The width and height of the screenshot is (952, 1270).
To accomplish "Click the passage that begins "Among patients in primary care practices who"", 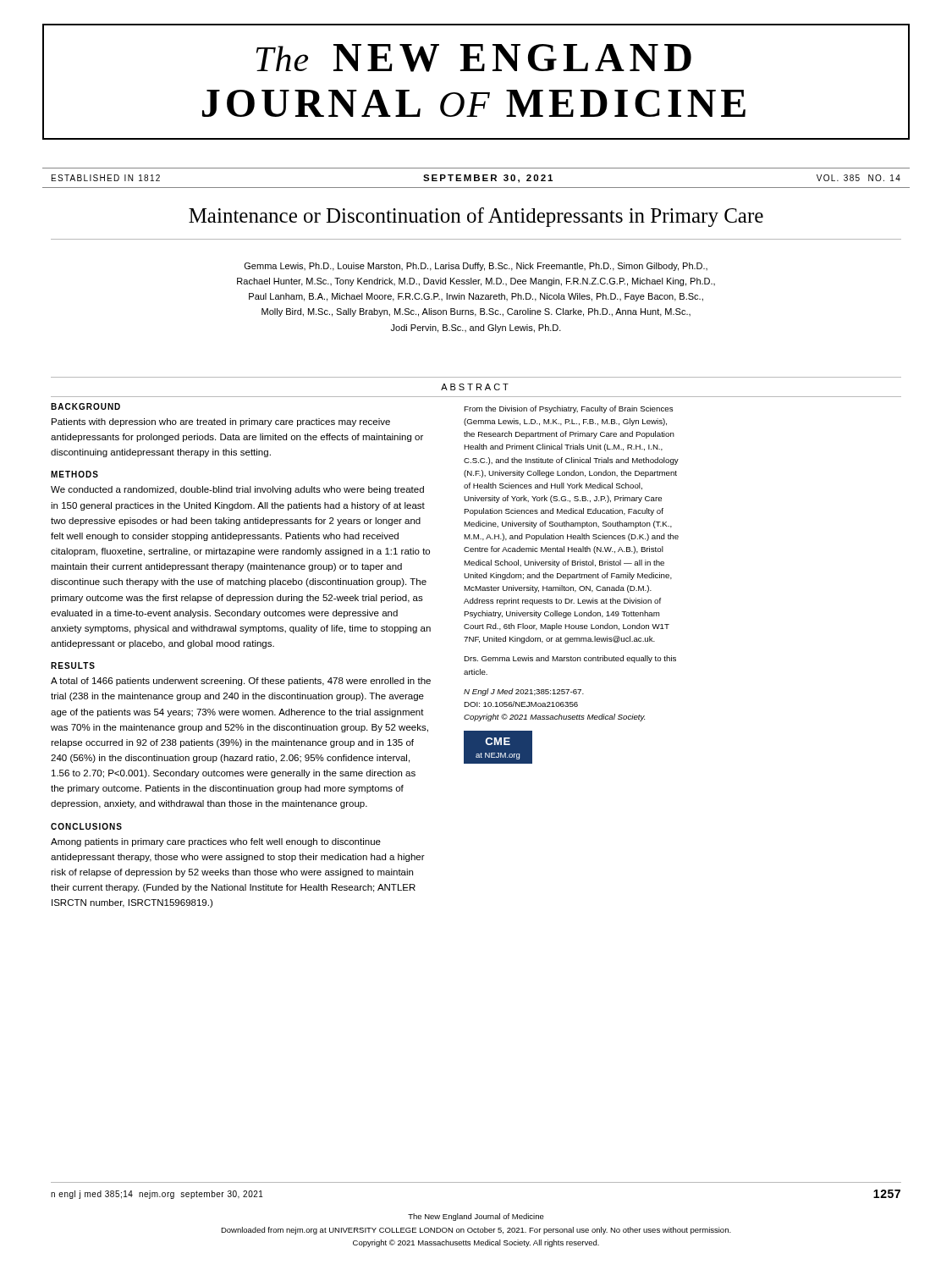I will tap(238, 872).
